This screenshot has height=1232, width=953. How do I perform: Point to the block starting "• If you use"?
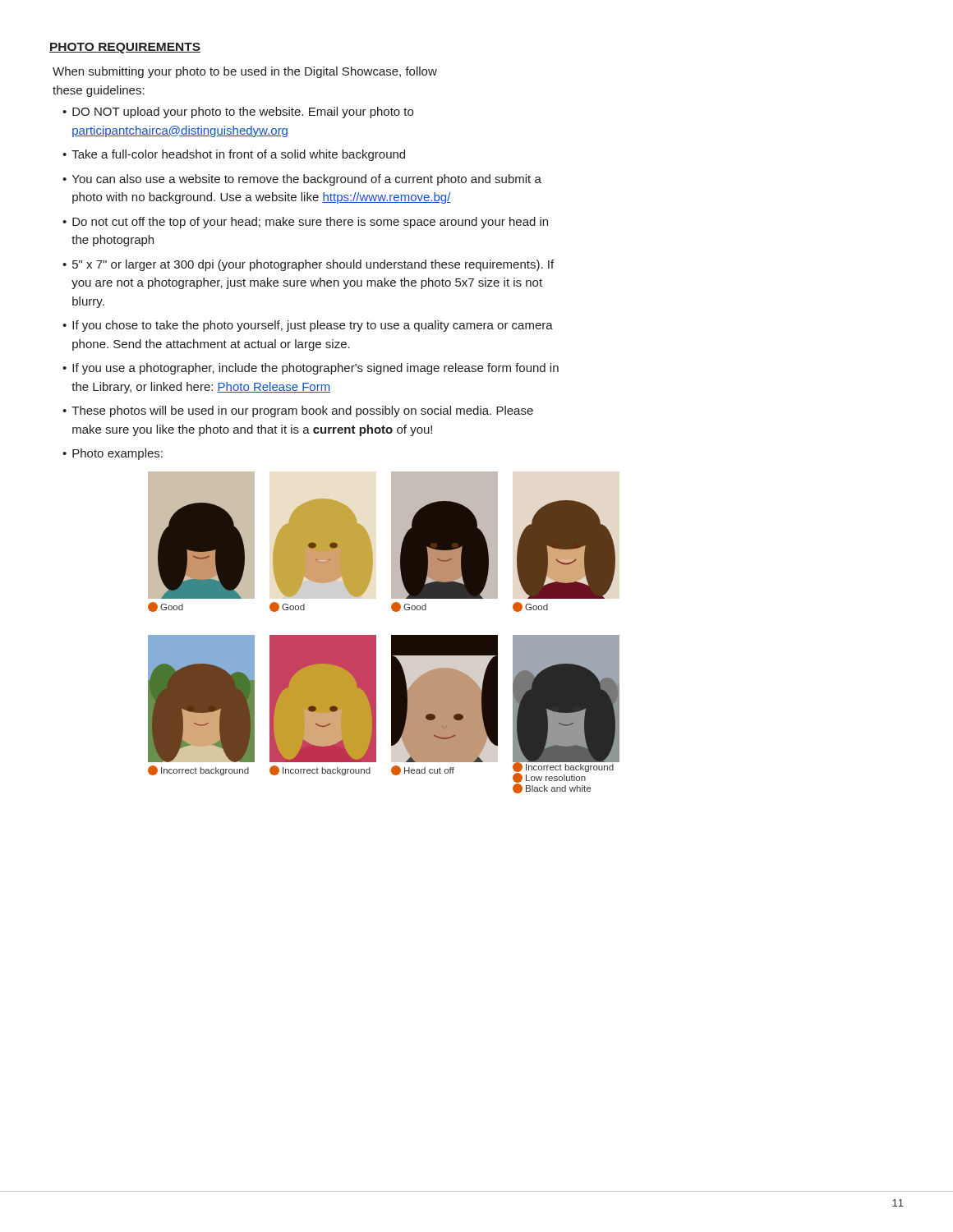(x=483, y=377)
